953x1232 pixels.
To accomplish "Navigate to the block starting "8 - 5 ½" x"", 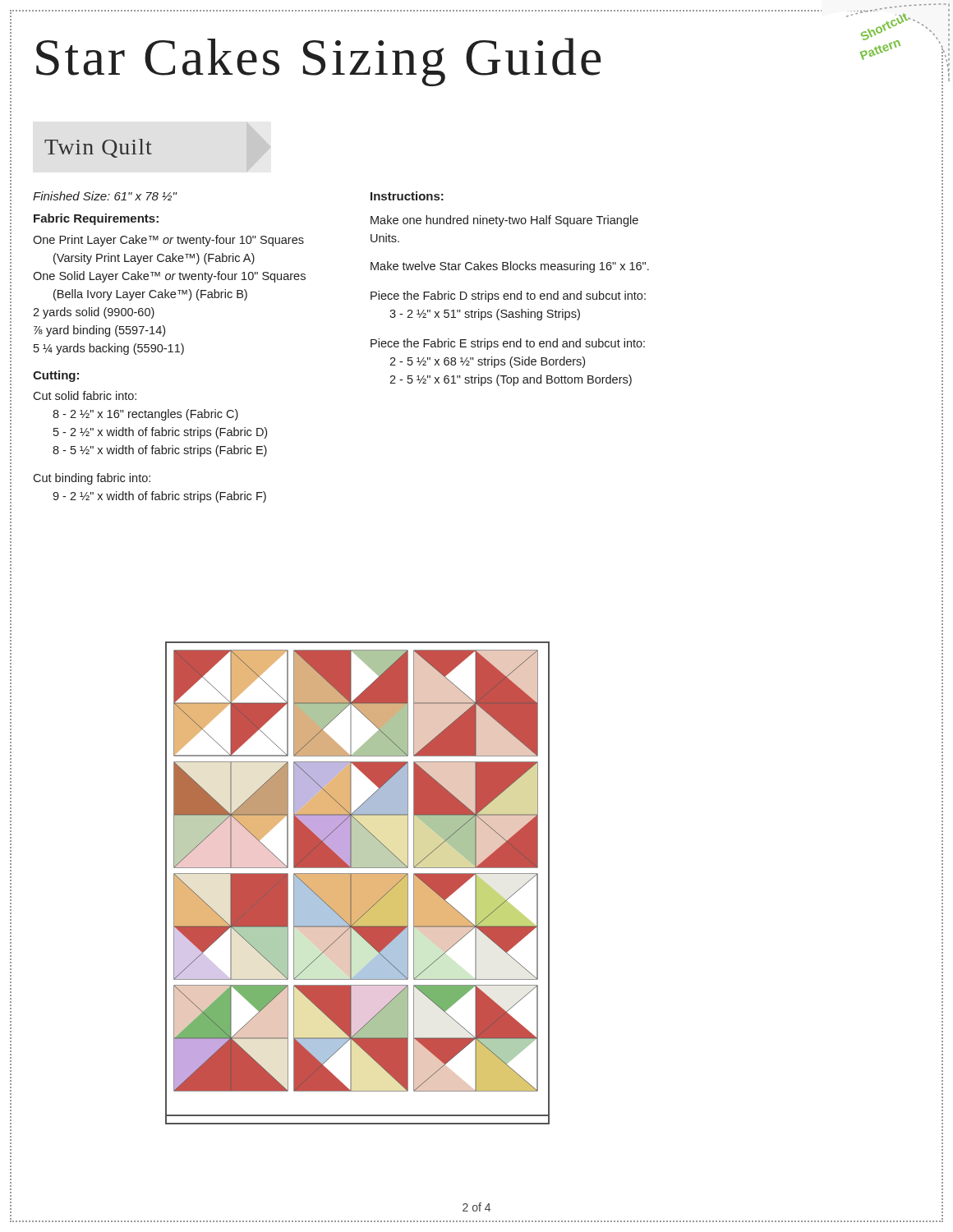I will point(160,450).
